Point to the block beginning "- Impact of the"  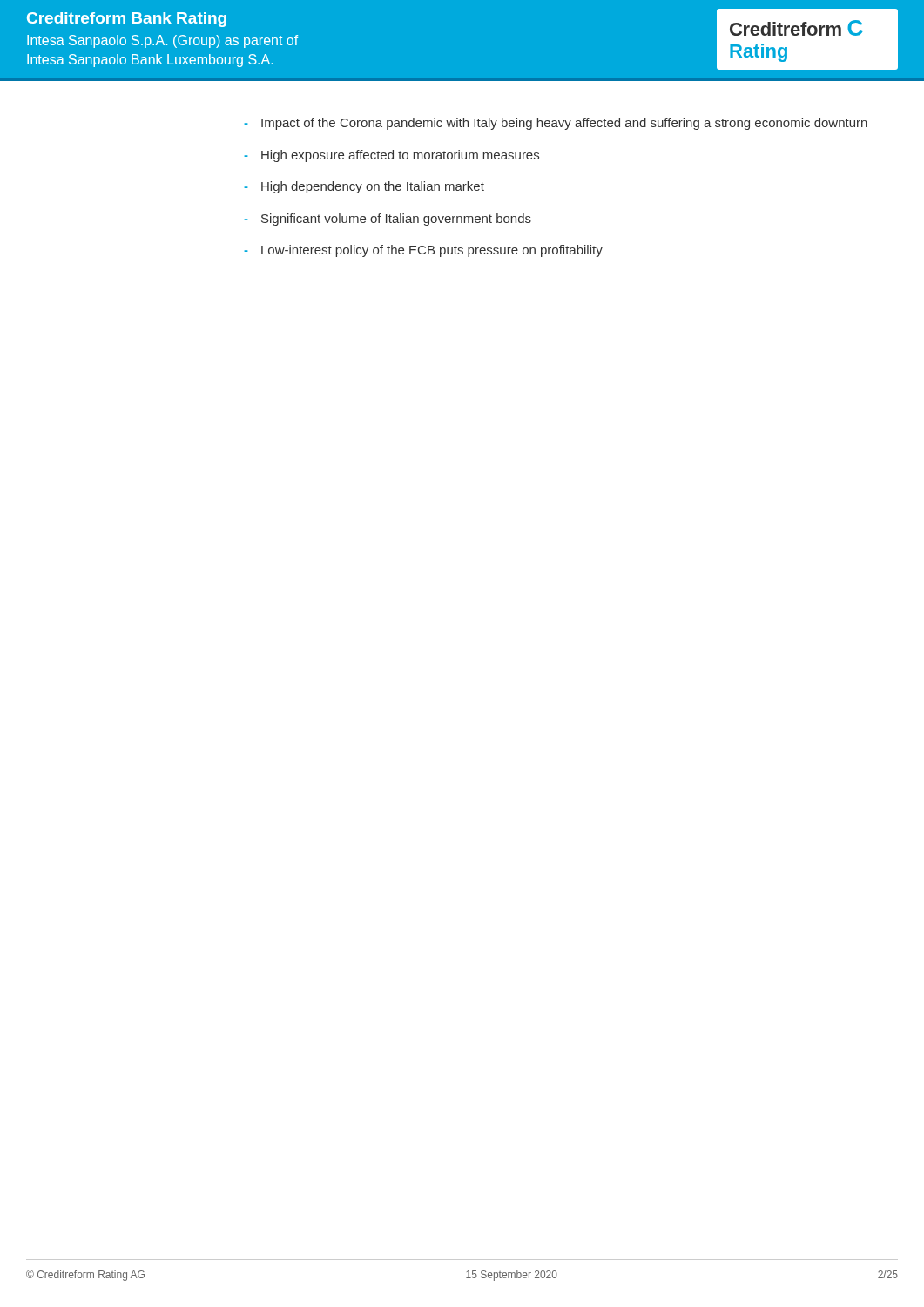point(556,123)
